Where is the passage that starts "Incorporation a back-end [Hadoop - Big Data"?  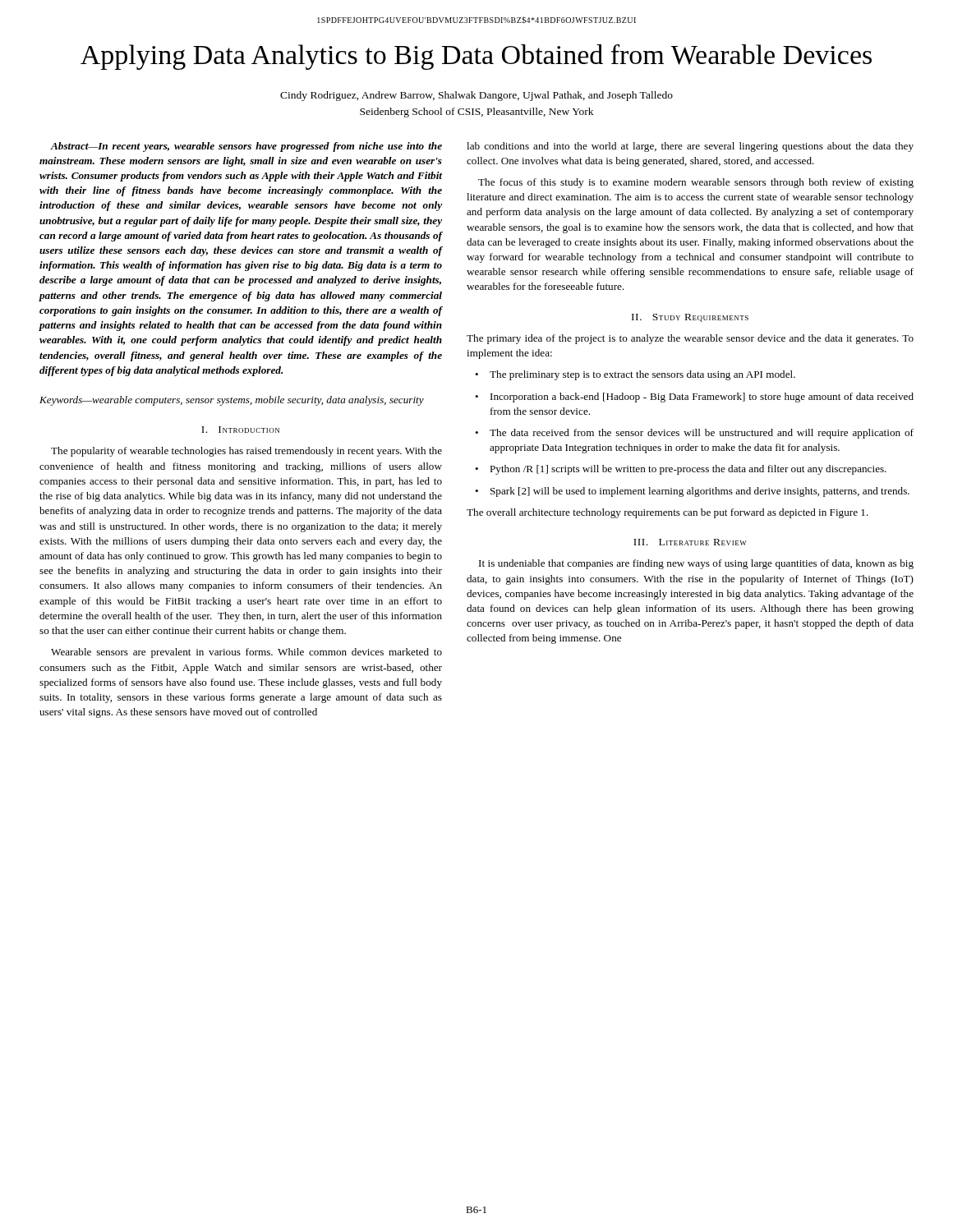(702, 403)
